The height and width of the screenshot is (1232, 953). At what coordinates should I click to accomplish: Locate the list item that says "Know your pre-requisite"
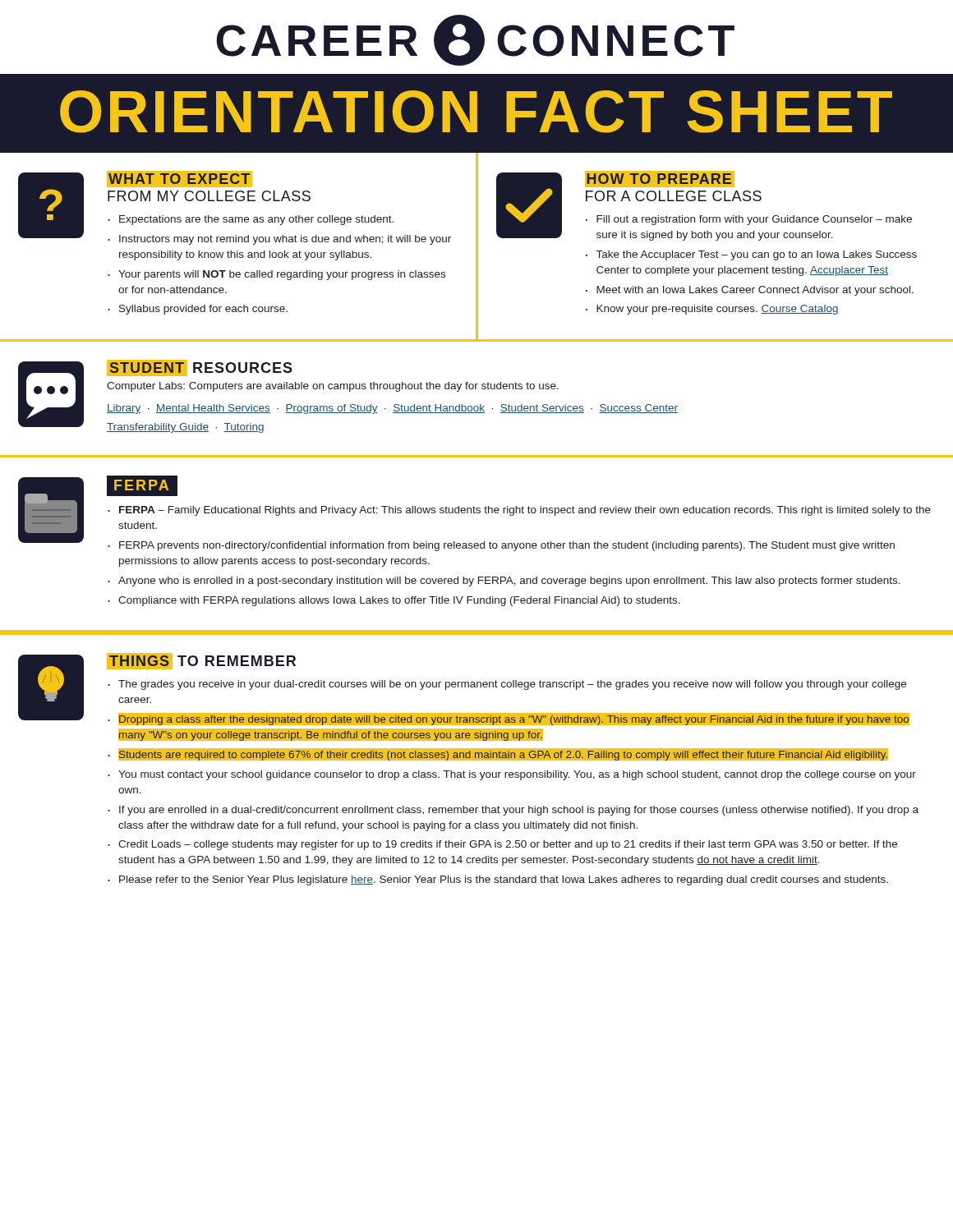point(717,309)
